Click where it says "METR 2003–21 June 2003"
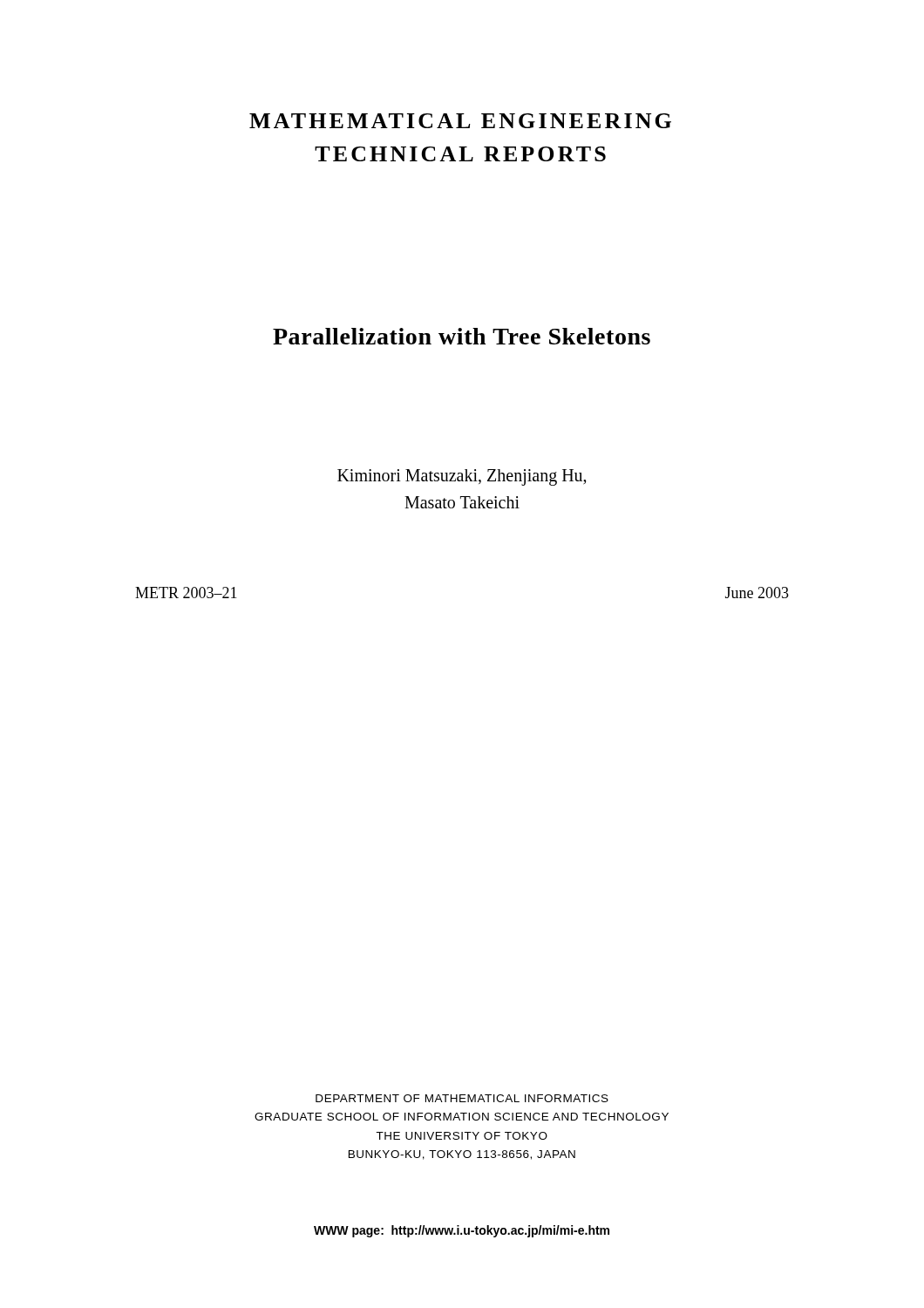 point(187,593)
